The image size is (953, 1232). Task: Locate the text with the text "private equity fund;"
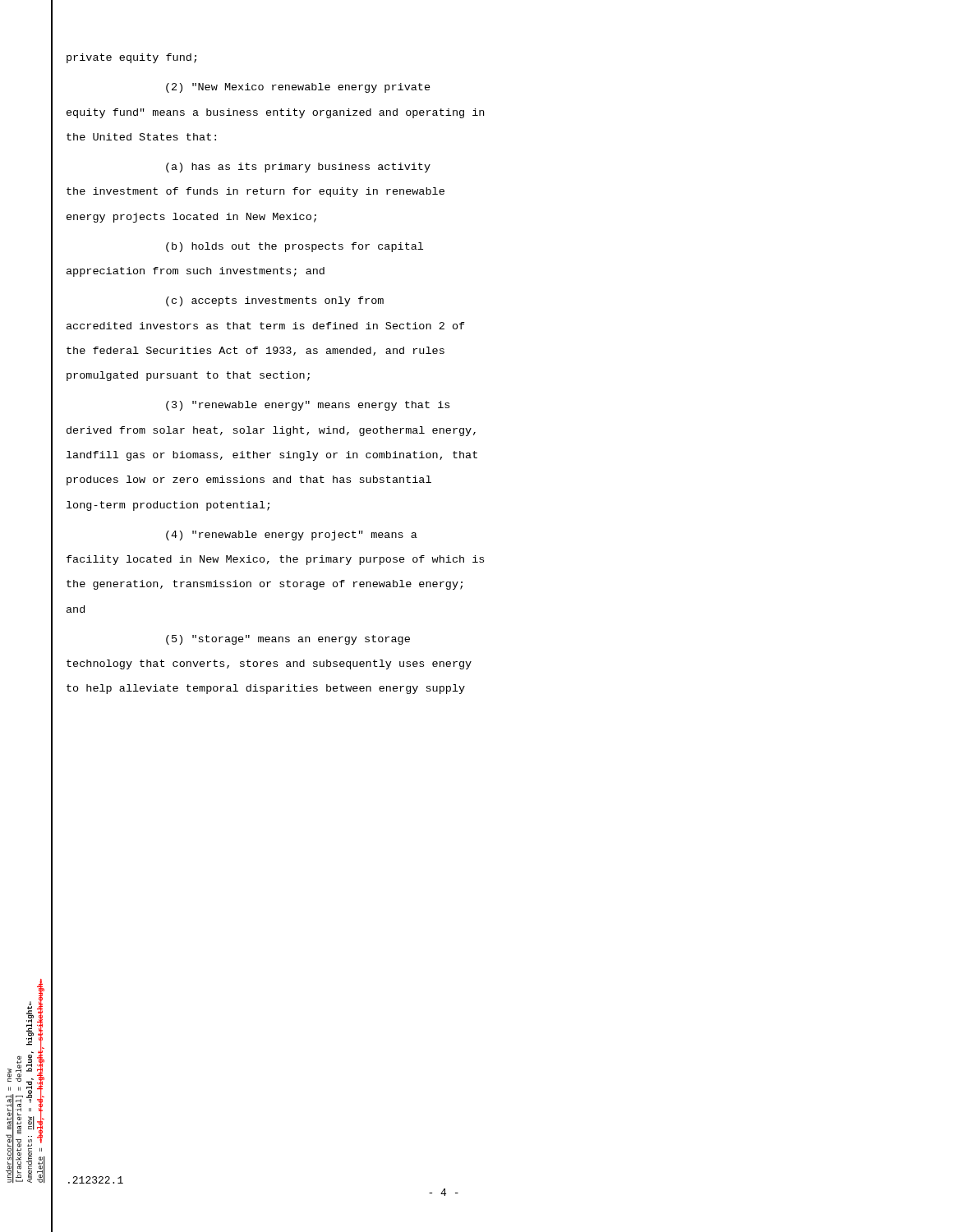pos(131,58)
